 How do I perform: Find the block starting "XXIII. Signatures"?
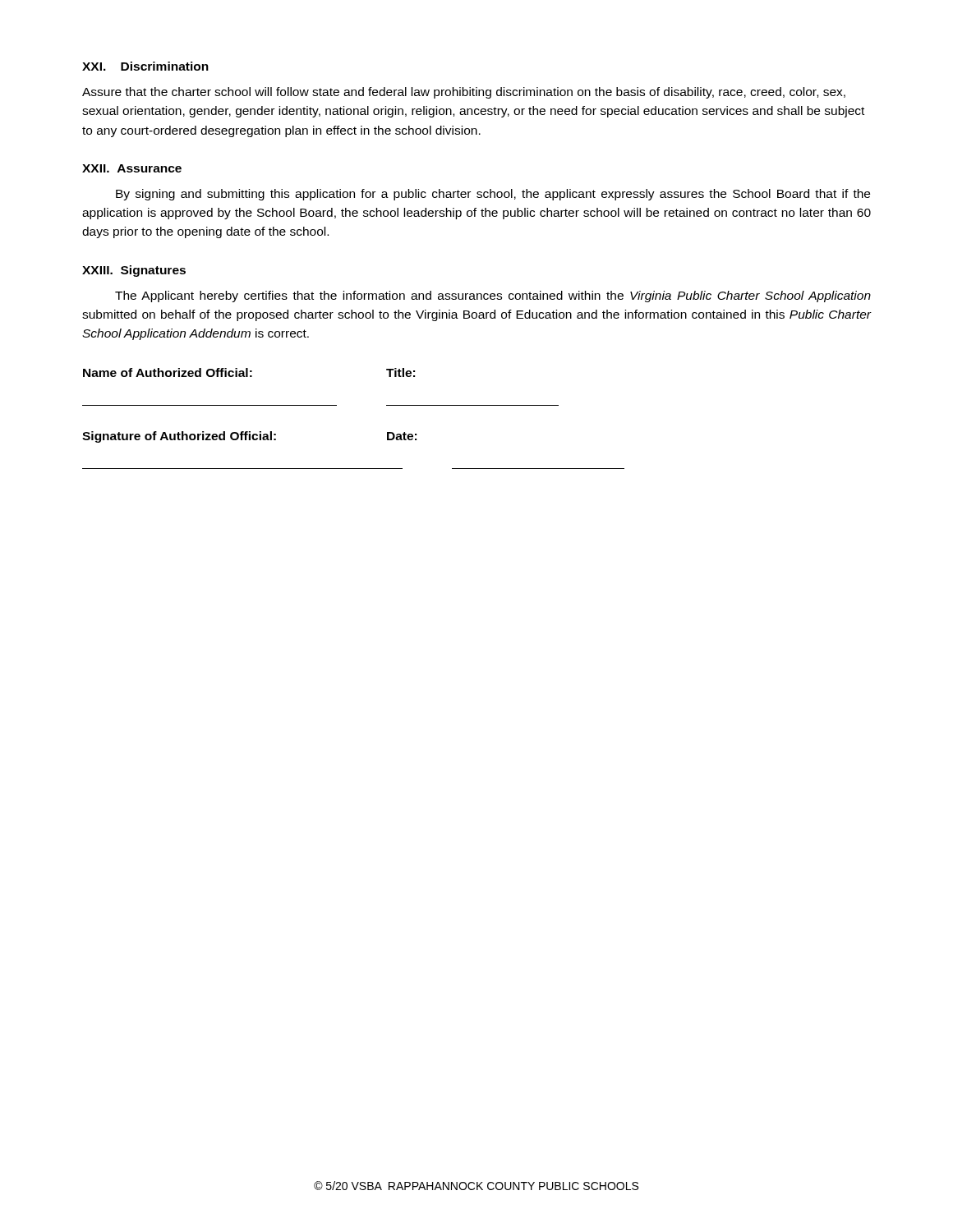(x=134, y=269)
